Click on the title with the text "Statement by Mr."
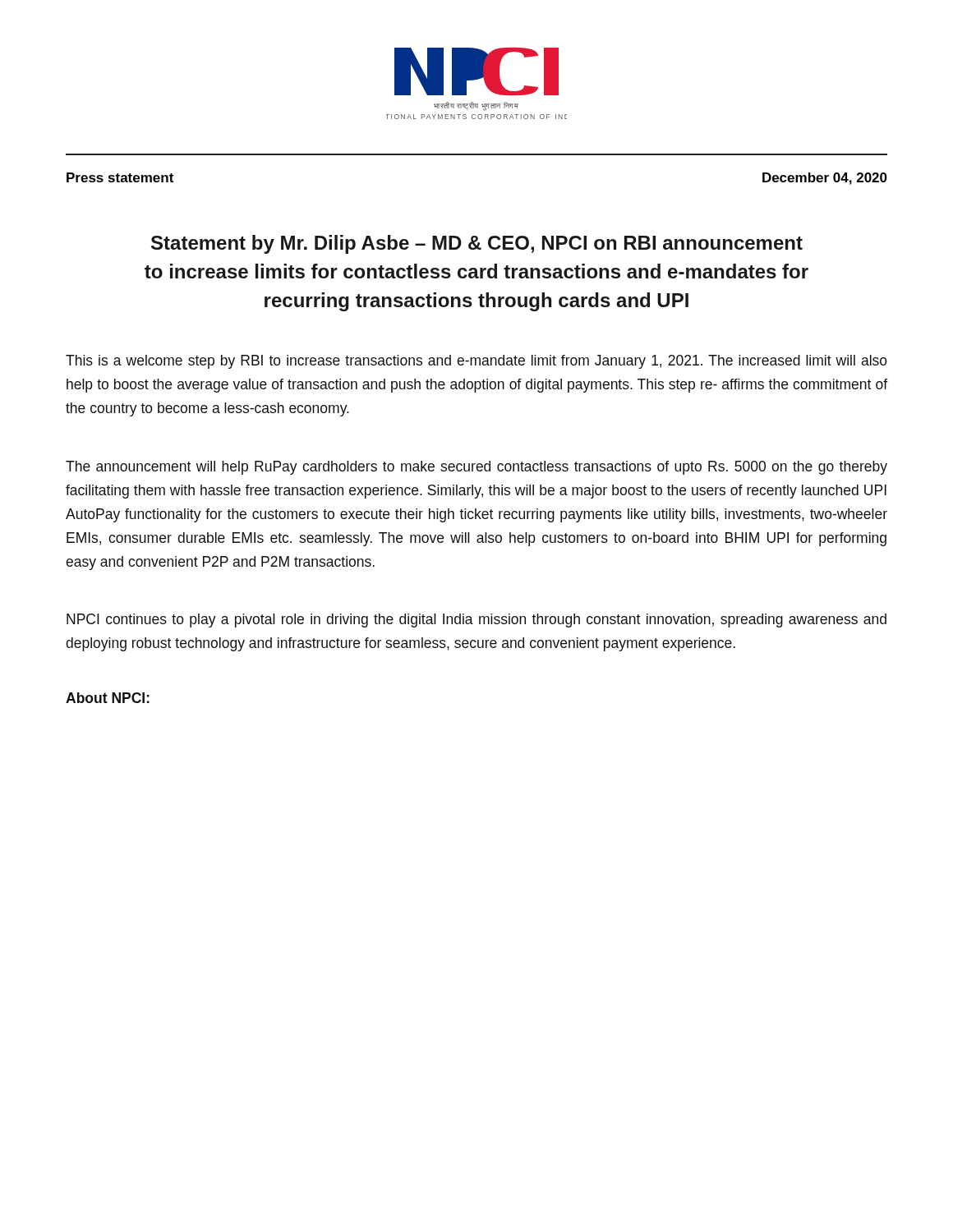Viewport: 953px width, 1232px height. 476,271
